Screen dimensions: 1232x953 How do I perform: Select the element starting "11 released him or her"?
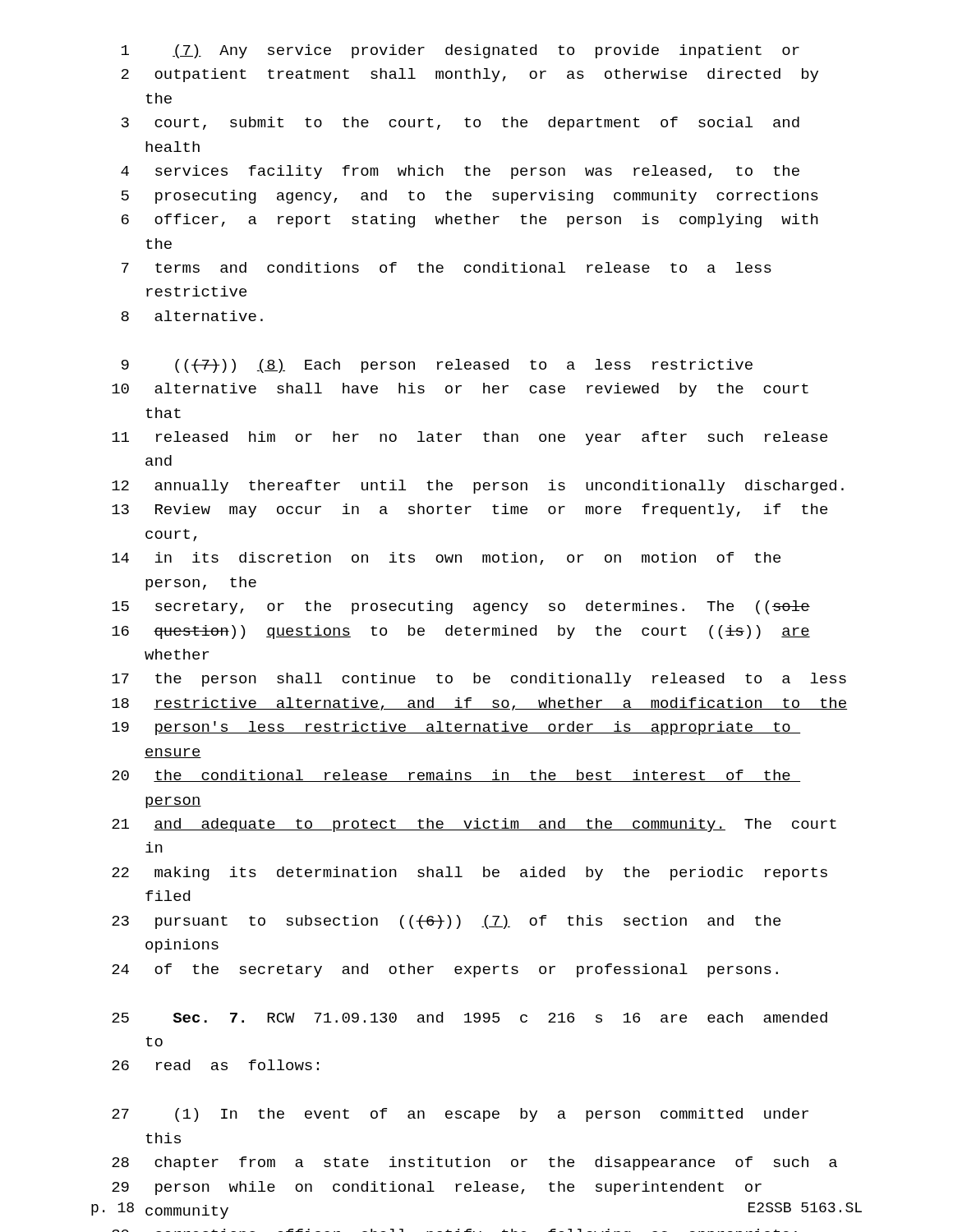196,438
